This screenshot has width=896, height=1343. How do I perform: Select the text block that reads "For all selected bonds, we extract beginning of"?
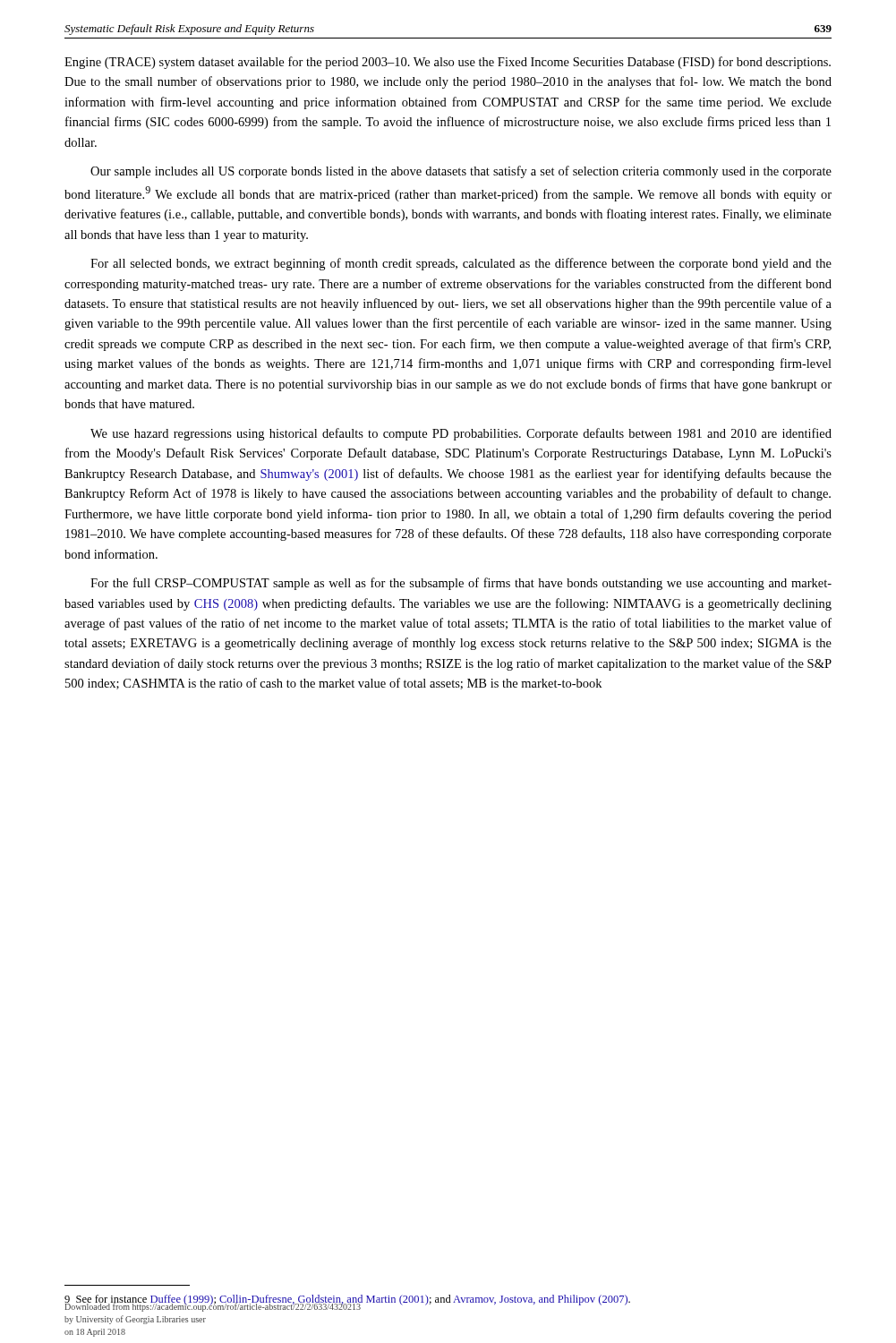tap(448, 334)
